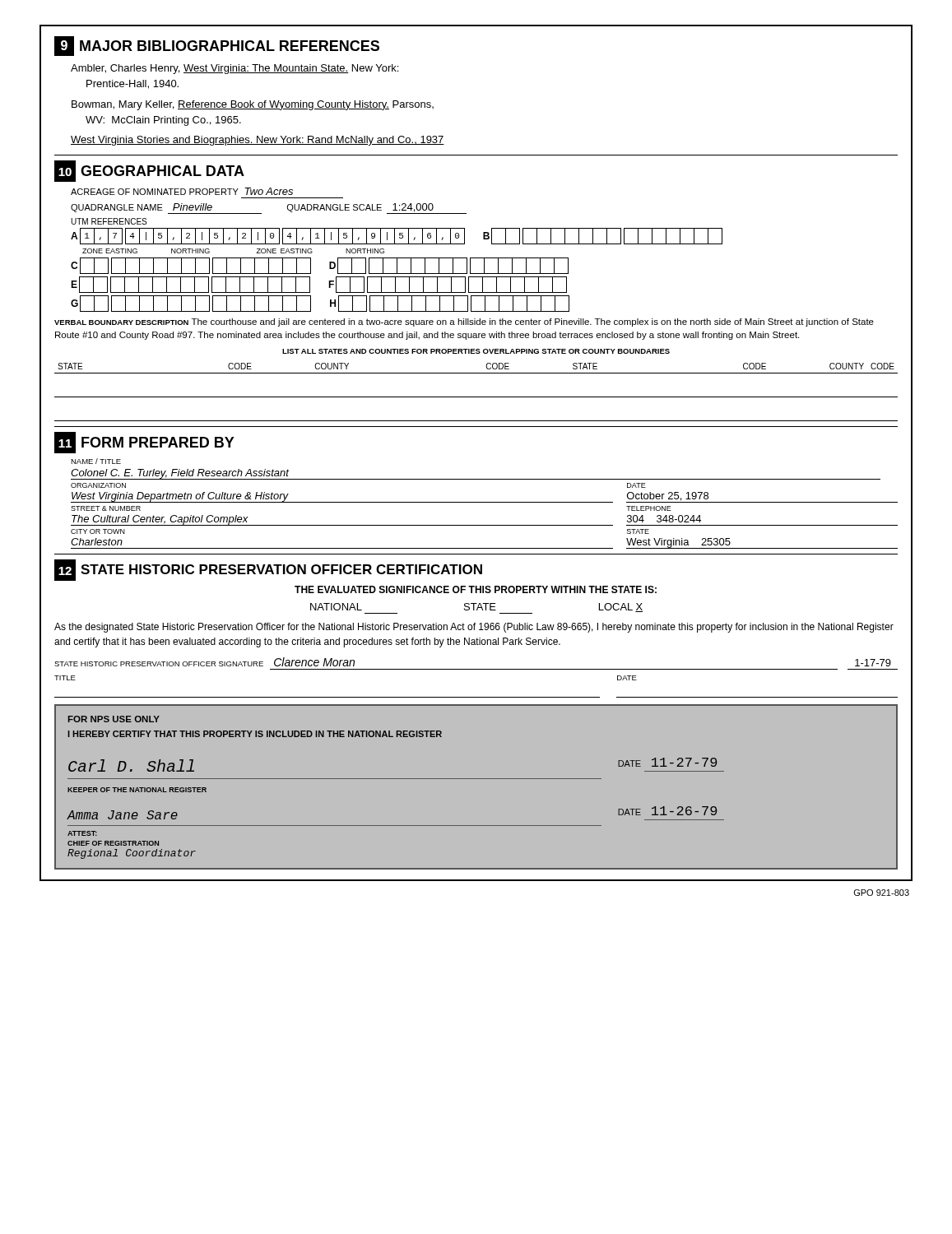Select the text block with the text "ACREAGE OF NOMINATED"

(207, 191)
